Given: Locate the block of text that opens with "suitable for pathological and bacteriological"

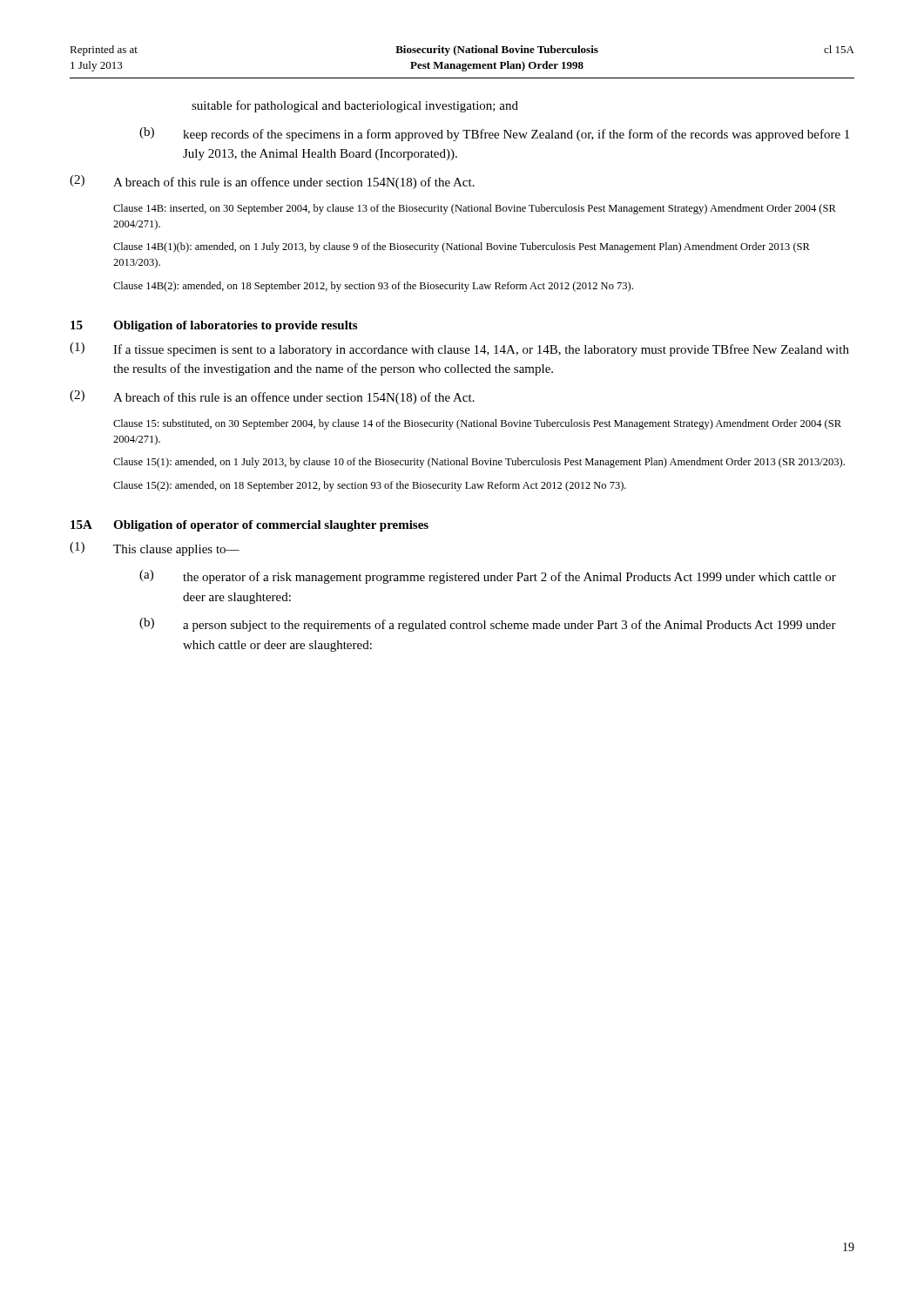Looking at the screenshot, I should click(355, 105).
